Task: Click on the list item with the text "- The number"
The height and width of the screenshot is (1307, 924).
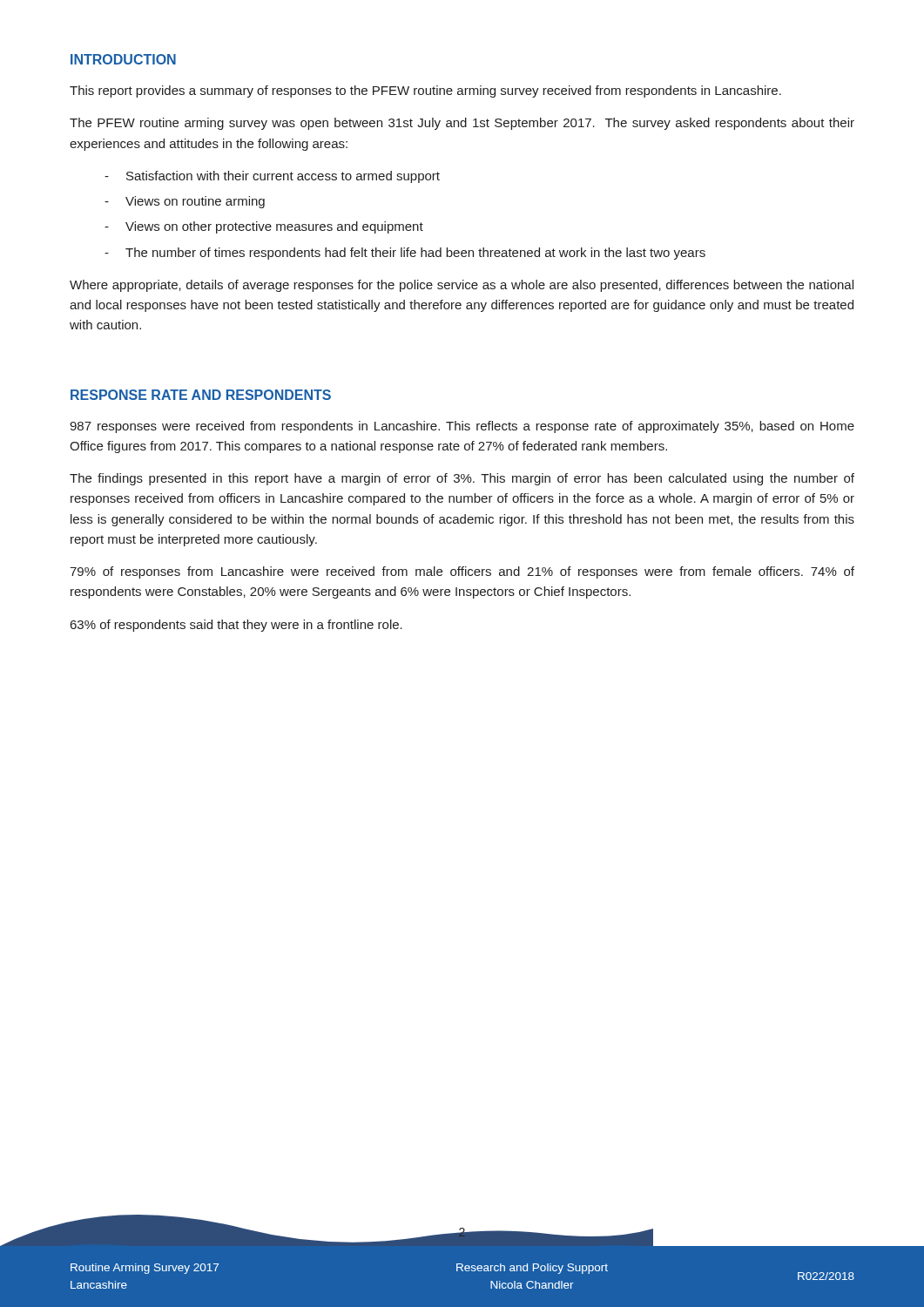Action: coord(479,252)
